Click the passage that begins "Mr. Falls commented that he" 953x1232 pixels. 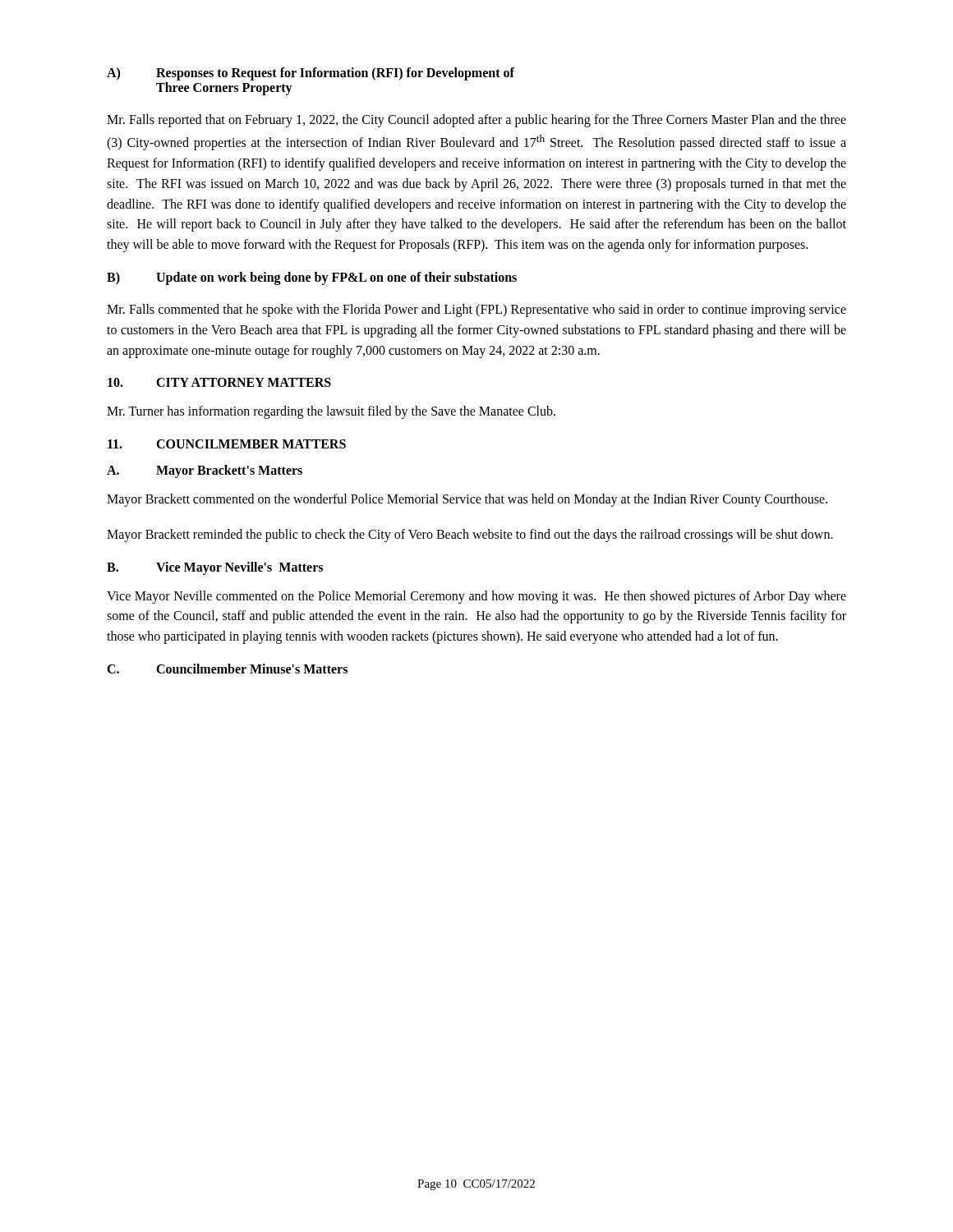click(476, 330)
